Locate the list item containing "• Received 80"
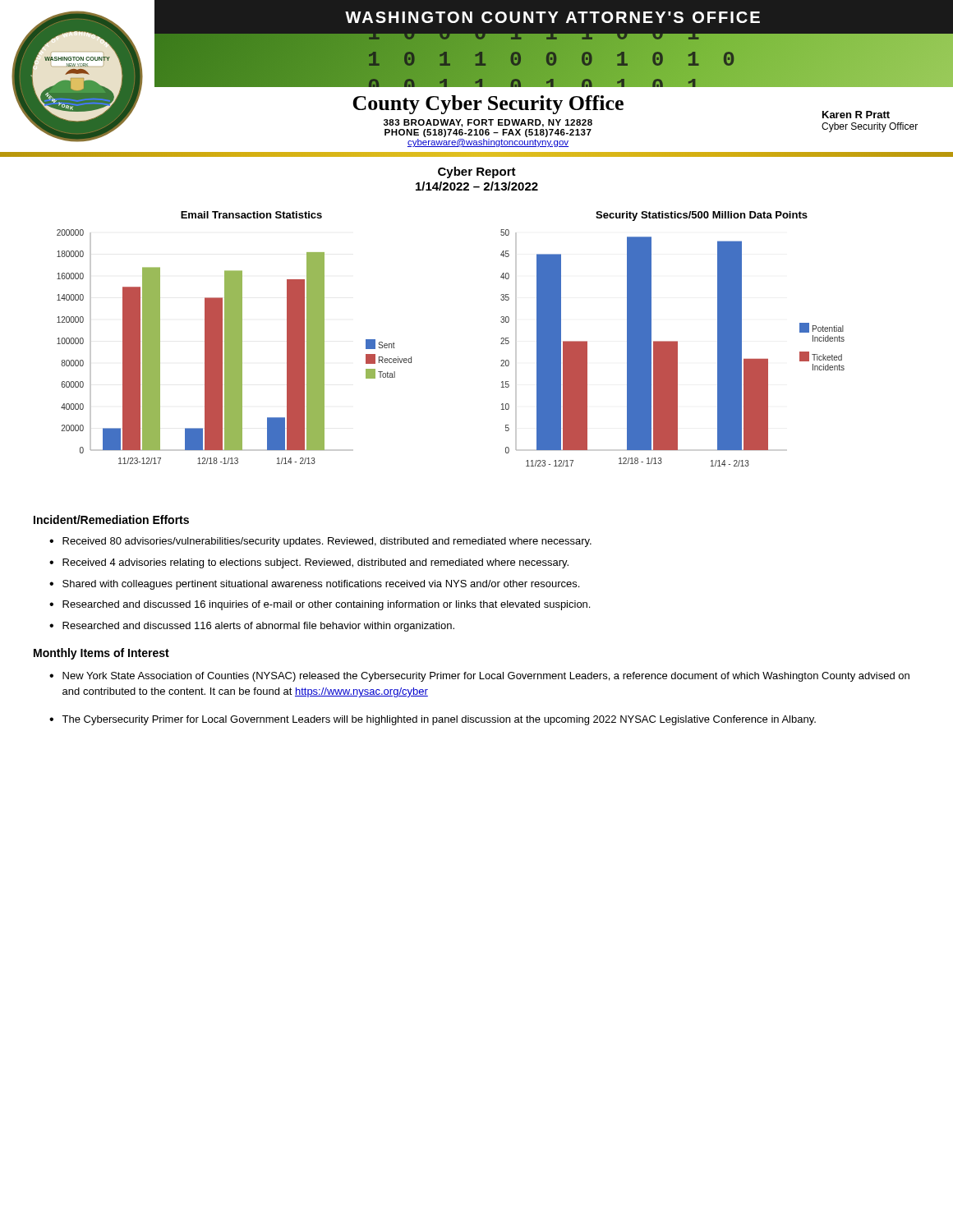 tap(321, 542)
